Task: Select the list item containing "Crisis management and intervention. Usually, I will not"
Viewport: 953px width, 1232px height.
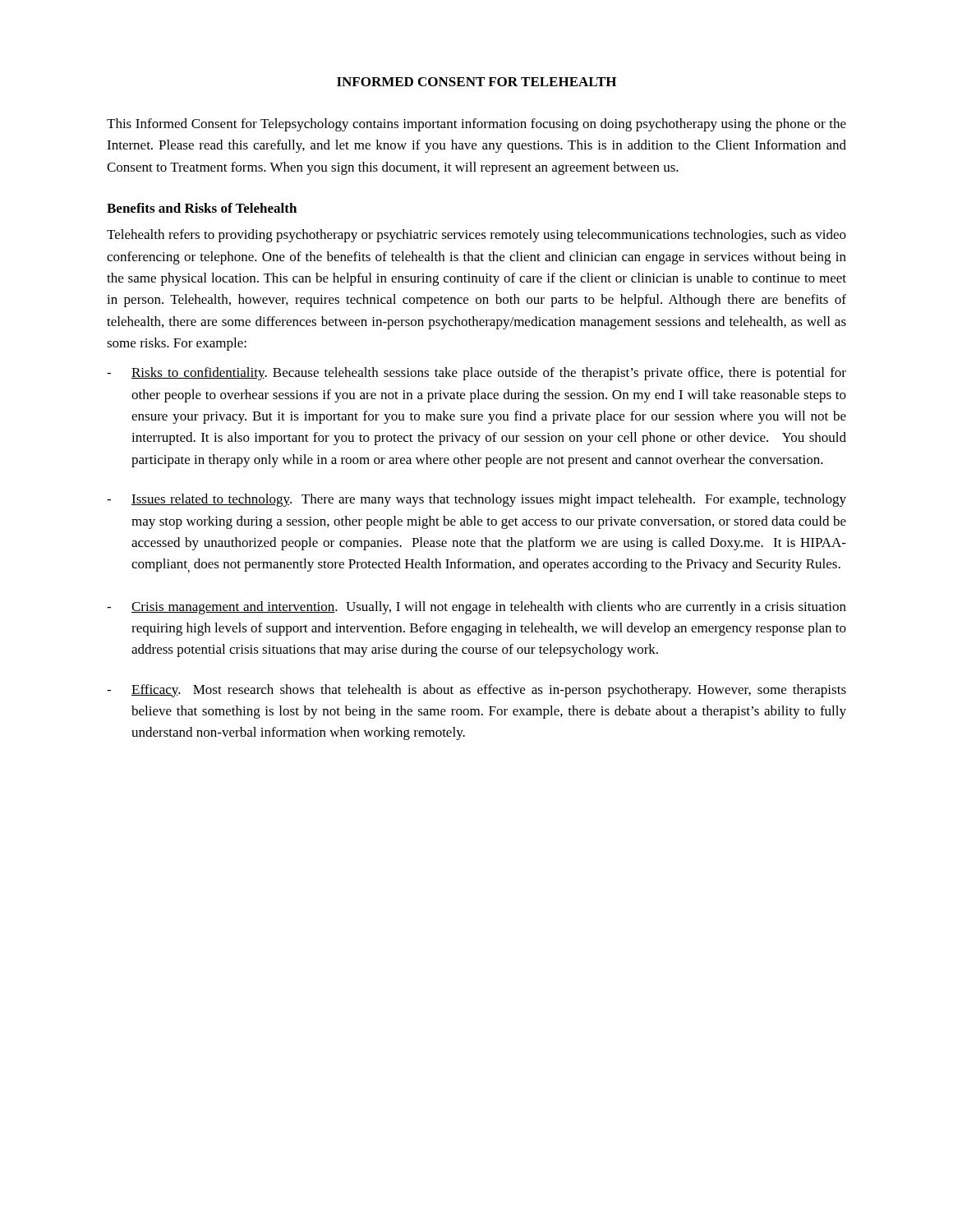Action: click(x=489, y=628)
